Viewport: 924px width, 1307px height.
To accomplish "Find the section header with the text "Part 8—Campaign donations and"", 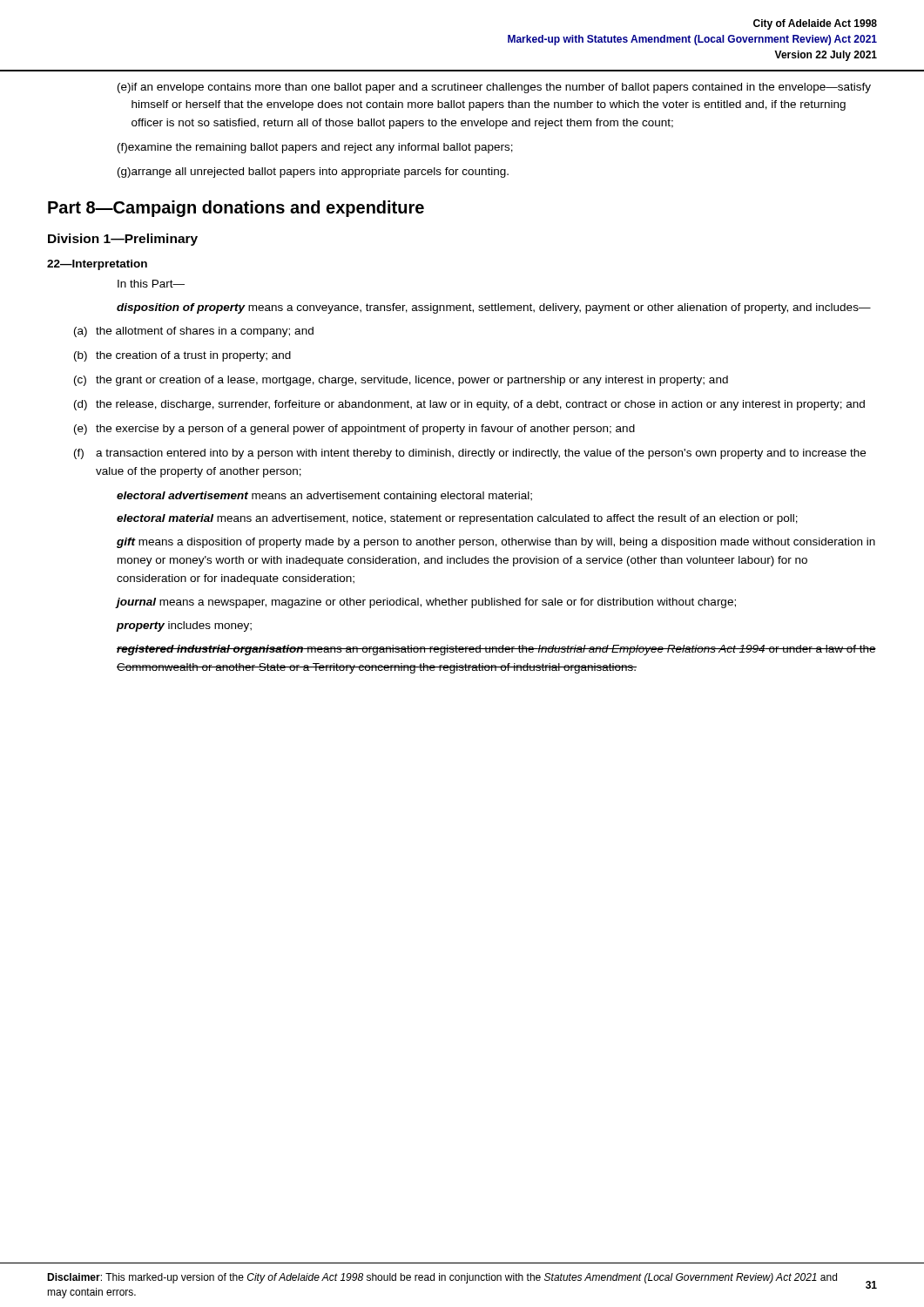I will click(x=236, y=208).
